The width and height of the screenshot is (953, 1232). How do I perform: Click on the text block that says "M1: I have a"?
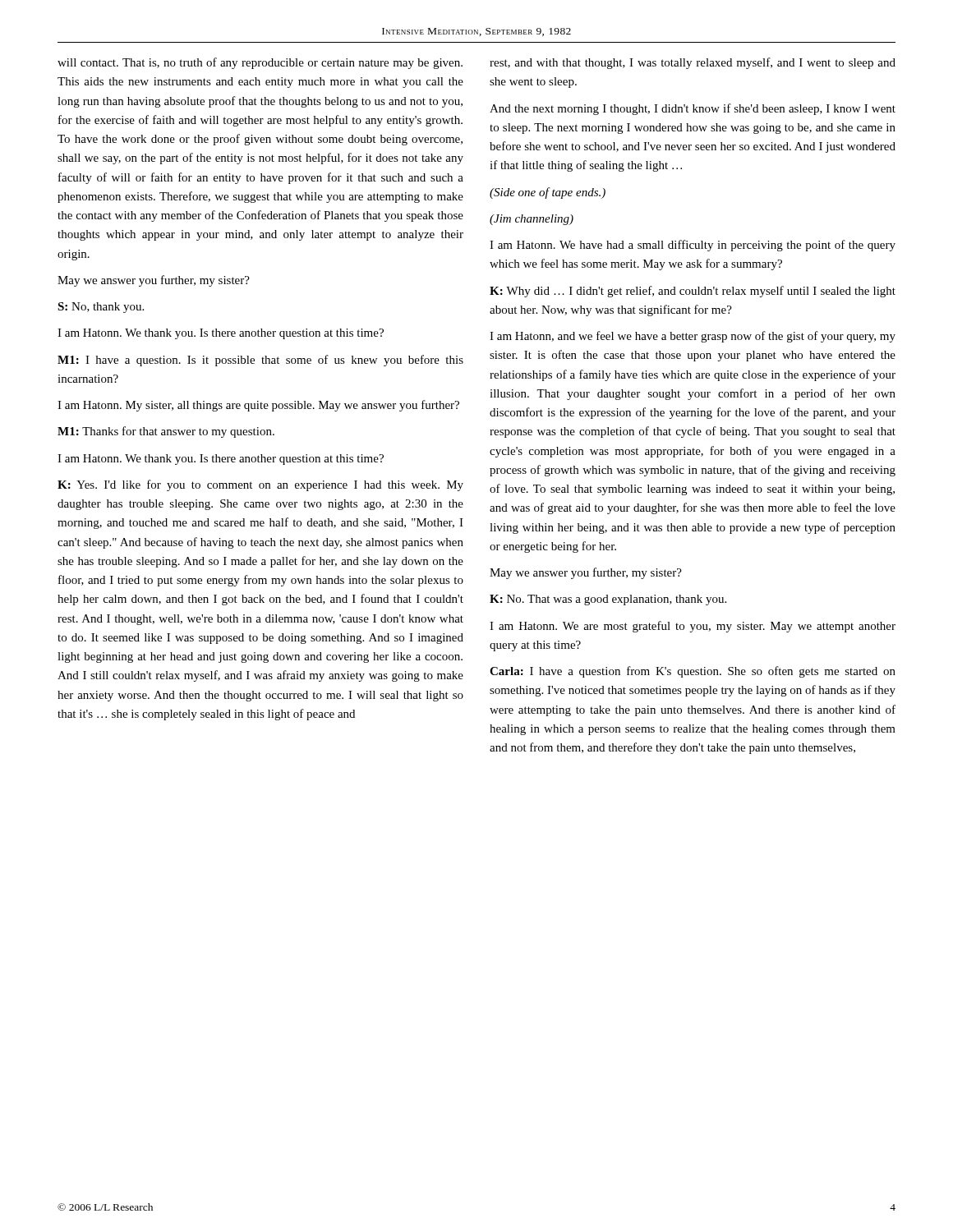click(x=260, y=369)
